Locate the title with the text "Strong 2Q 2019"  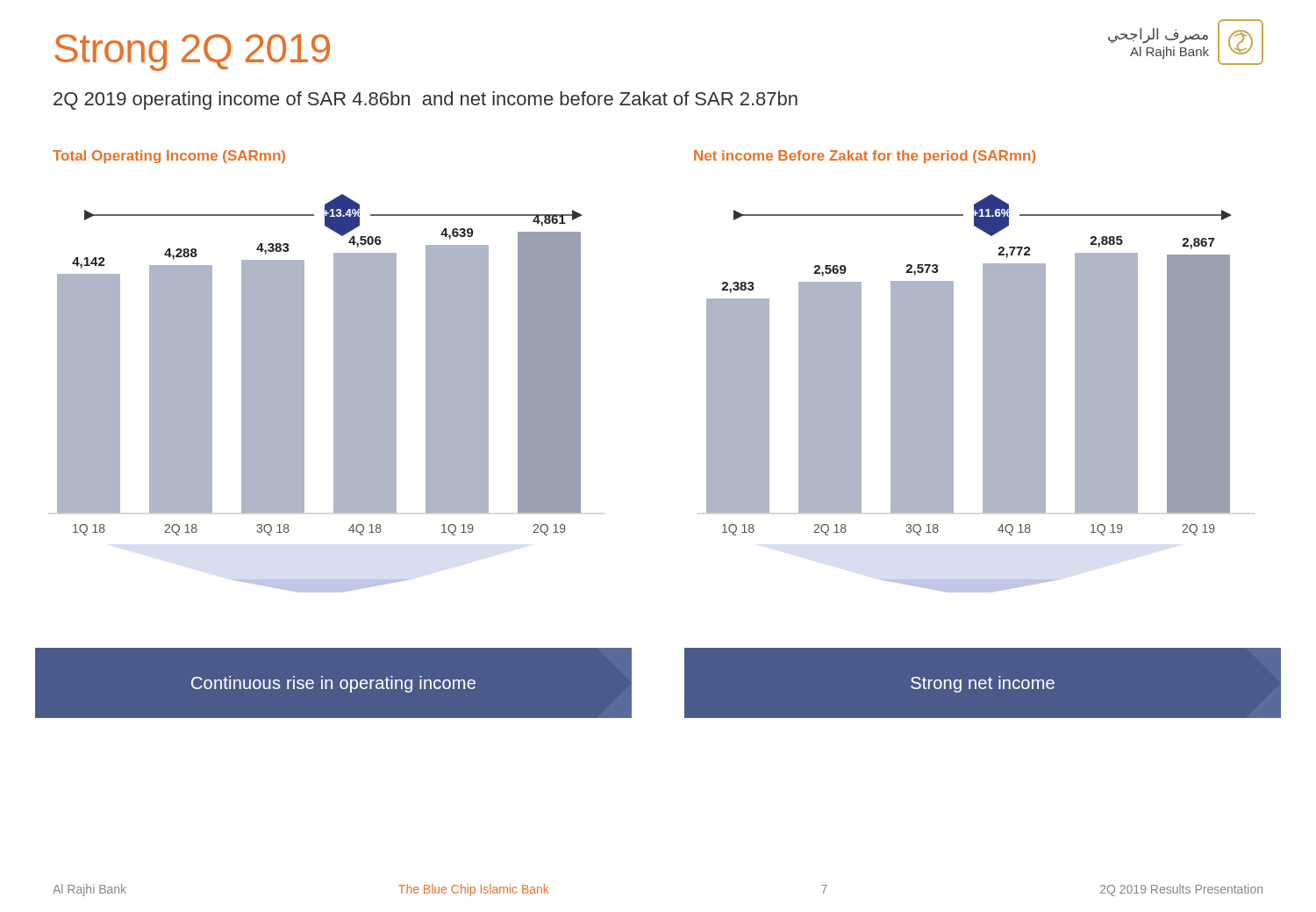click(x=192, y=48)
